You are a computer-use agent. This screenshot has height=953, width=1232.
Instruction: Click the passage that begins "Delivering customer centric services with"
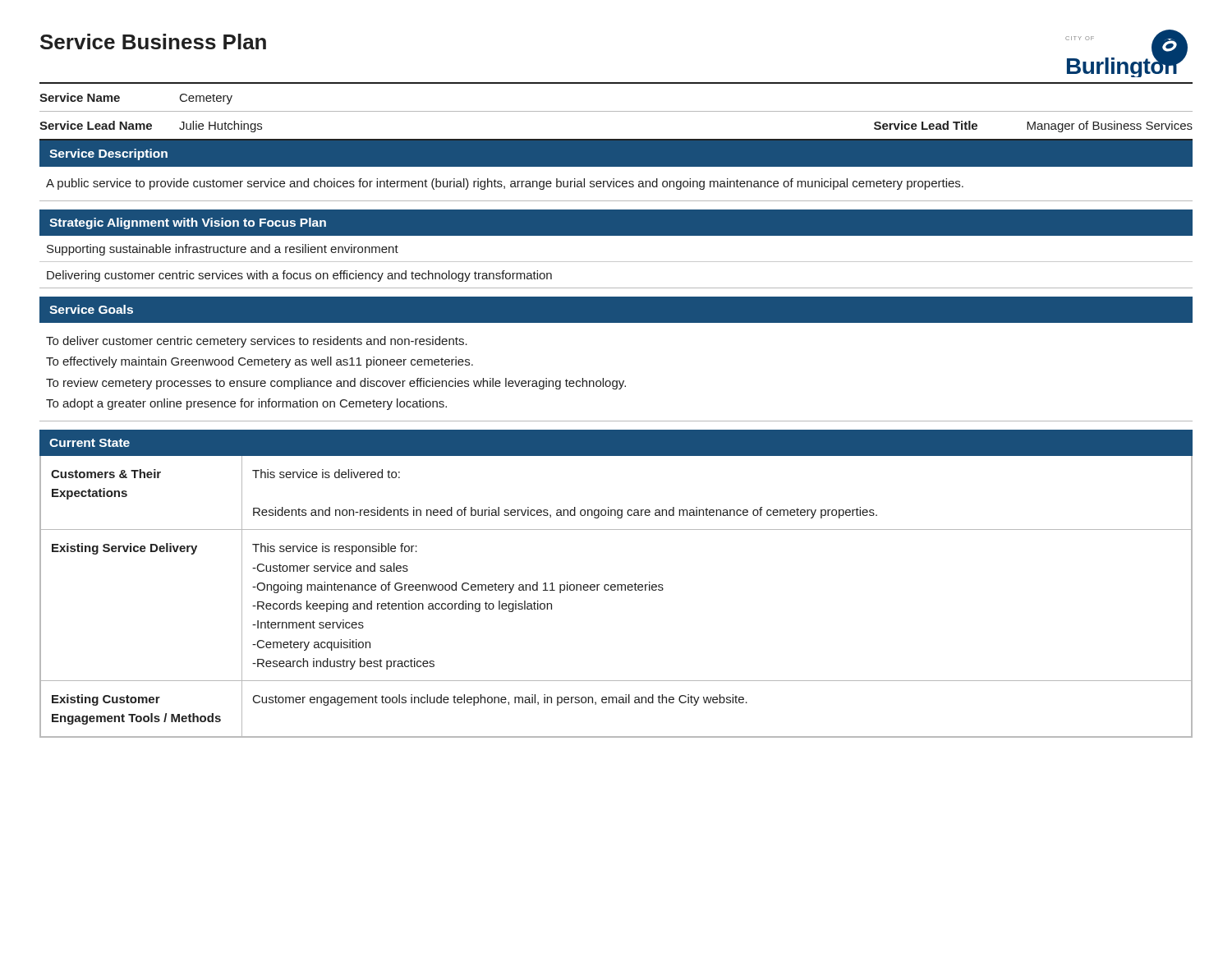[x=299, y=274]
